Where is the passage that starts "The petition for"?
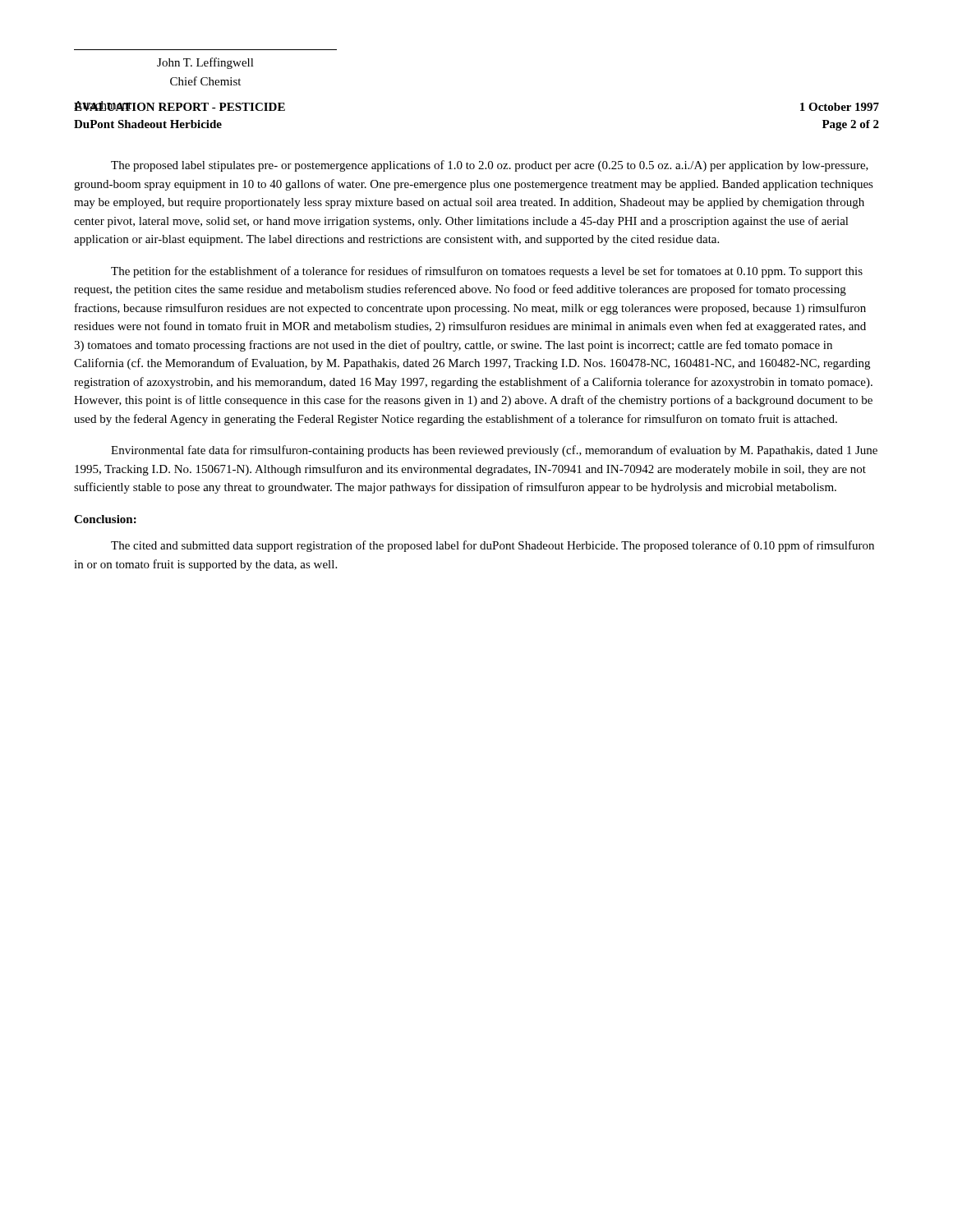This screenshot has height=1232, width=953. (476, 345)
